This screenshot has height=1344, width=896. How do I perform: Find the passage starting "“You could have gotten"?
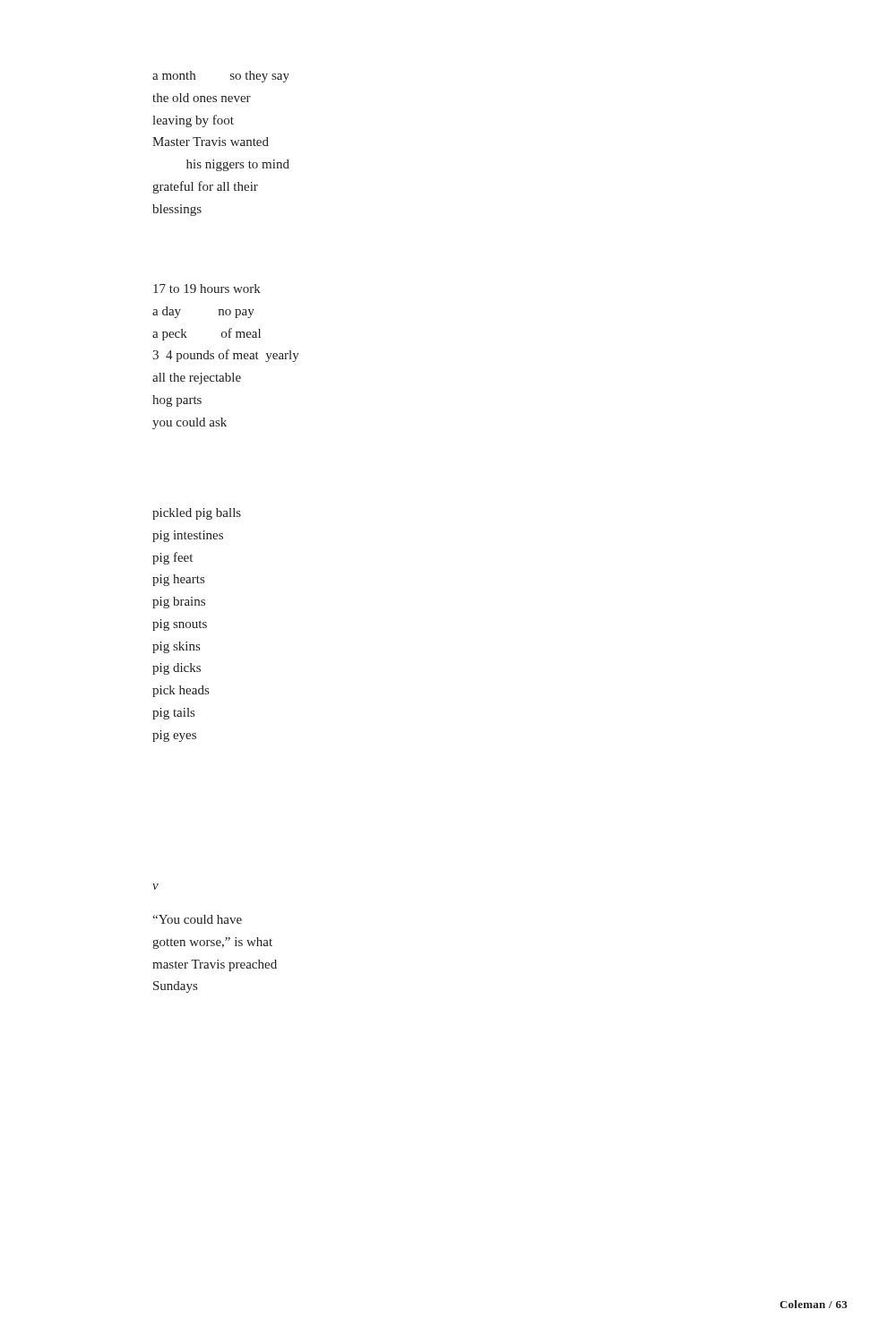click(197, 919)
